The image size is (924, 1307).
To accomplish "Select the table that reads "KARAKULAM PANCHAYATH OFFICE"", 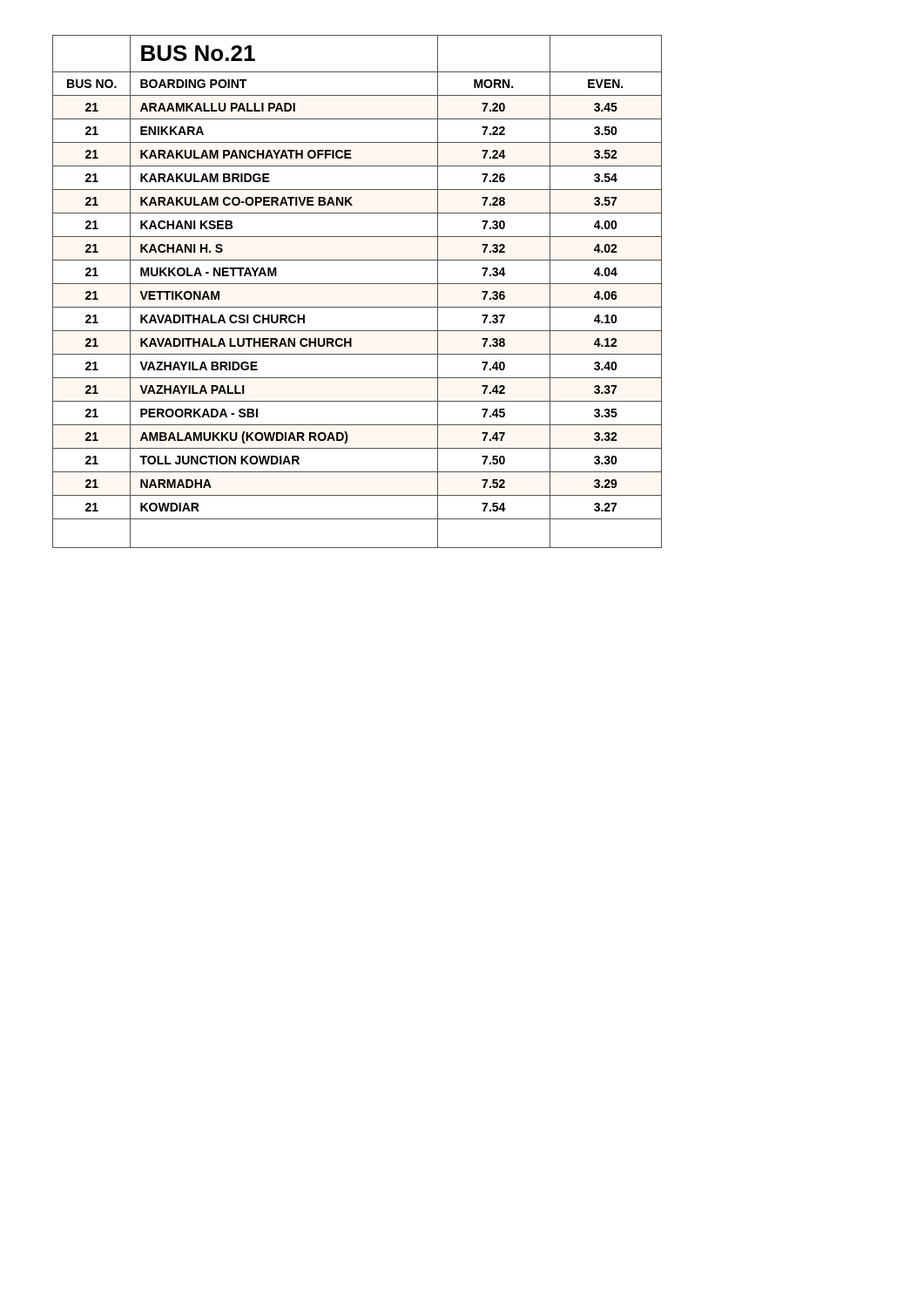I will point(357,291).
